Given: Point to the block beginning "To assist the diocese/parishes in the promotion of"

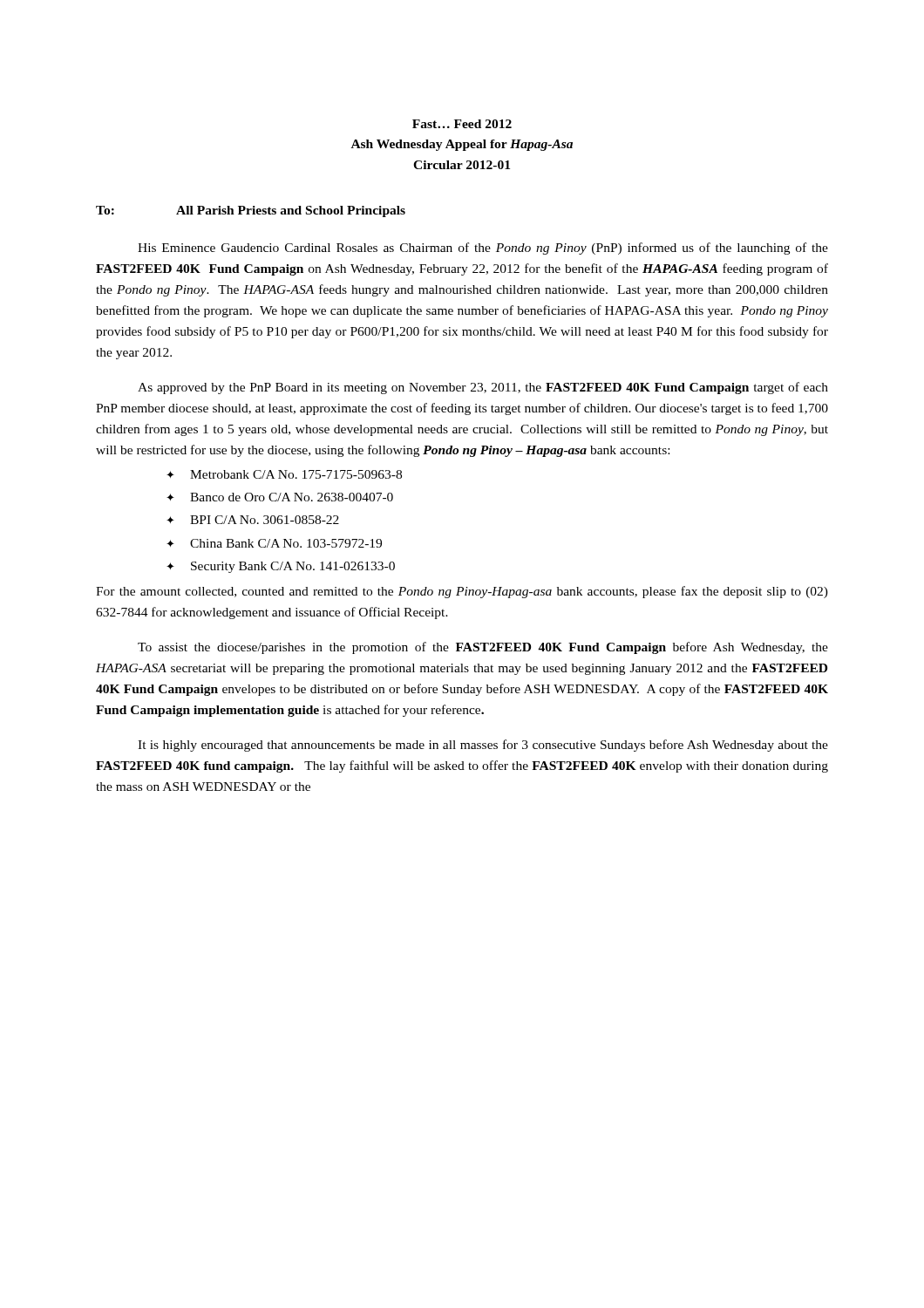Looking at the screenshot, I should point(462,678).
